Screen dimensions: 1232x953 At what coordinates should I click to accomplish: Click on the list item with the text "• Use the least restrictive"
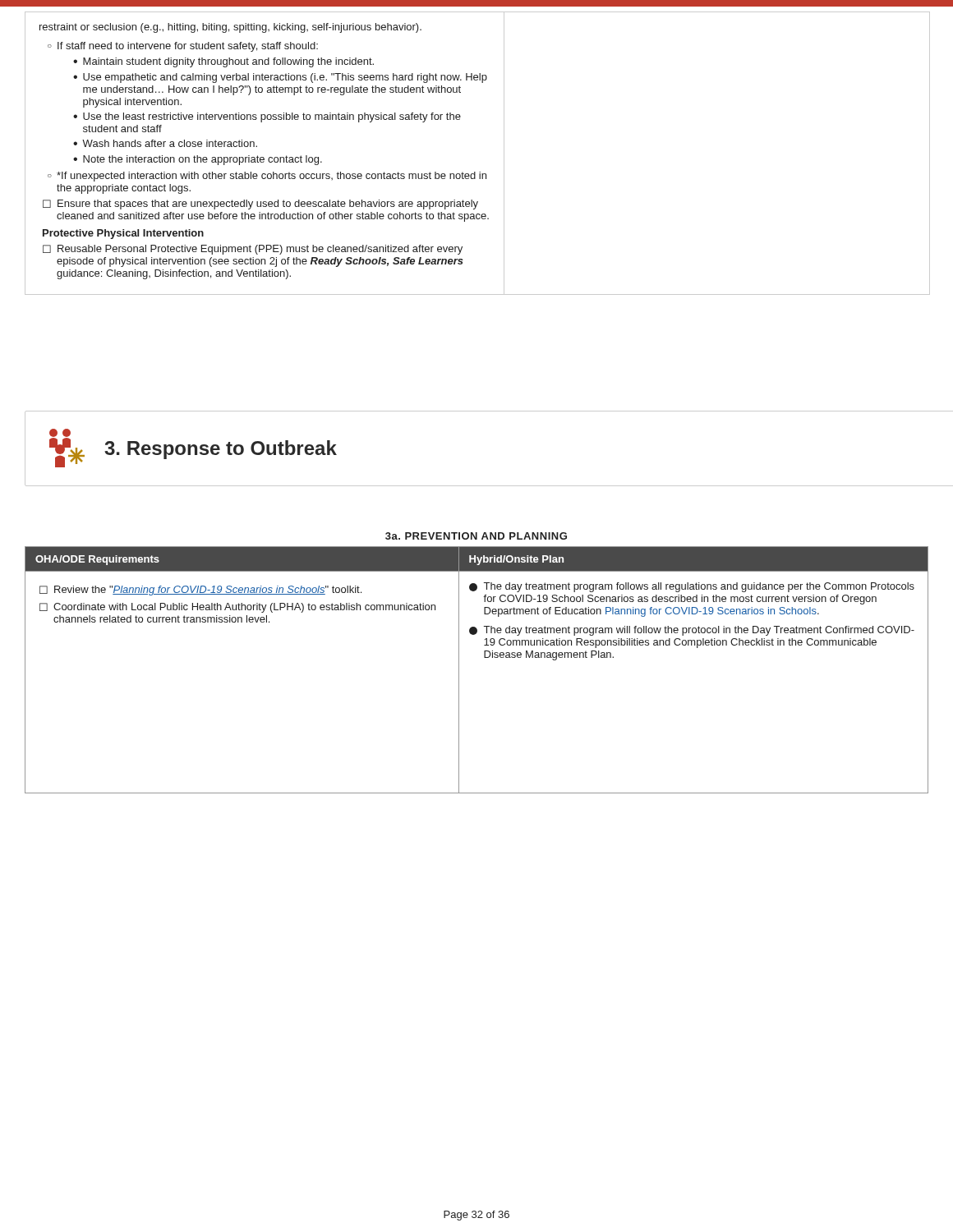click(282, 122)
